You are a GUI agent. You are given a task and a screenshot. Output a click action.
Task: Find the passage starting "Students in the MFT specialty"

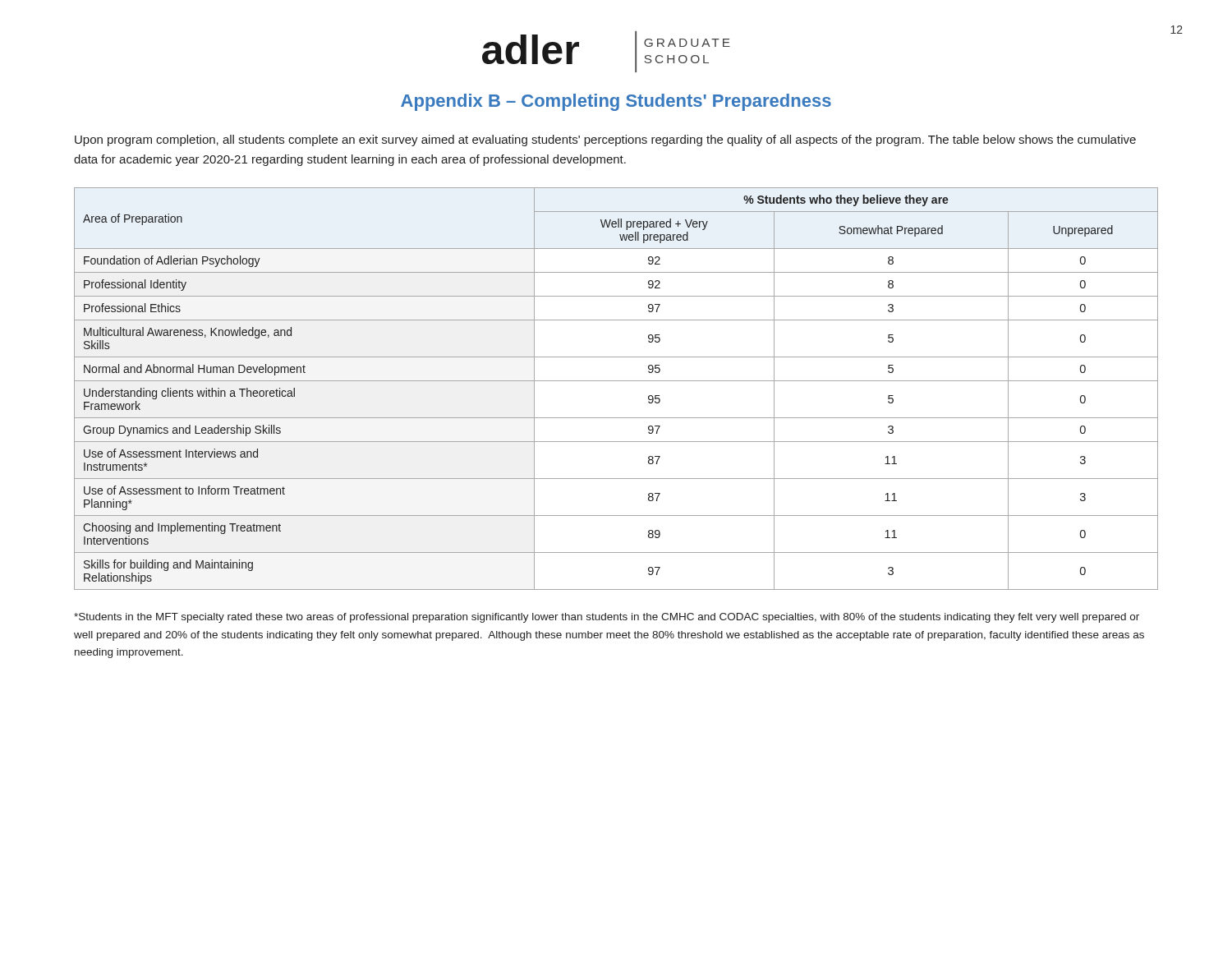[x=609, y=634]
